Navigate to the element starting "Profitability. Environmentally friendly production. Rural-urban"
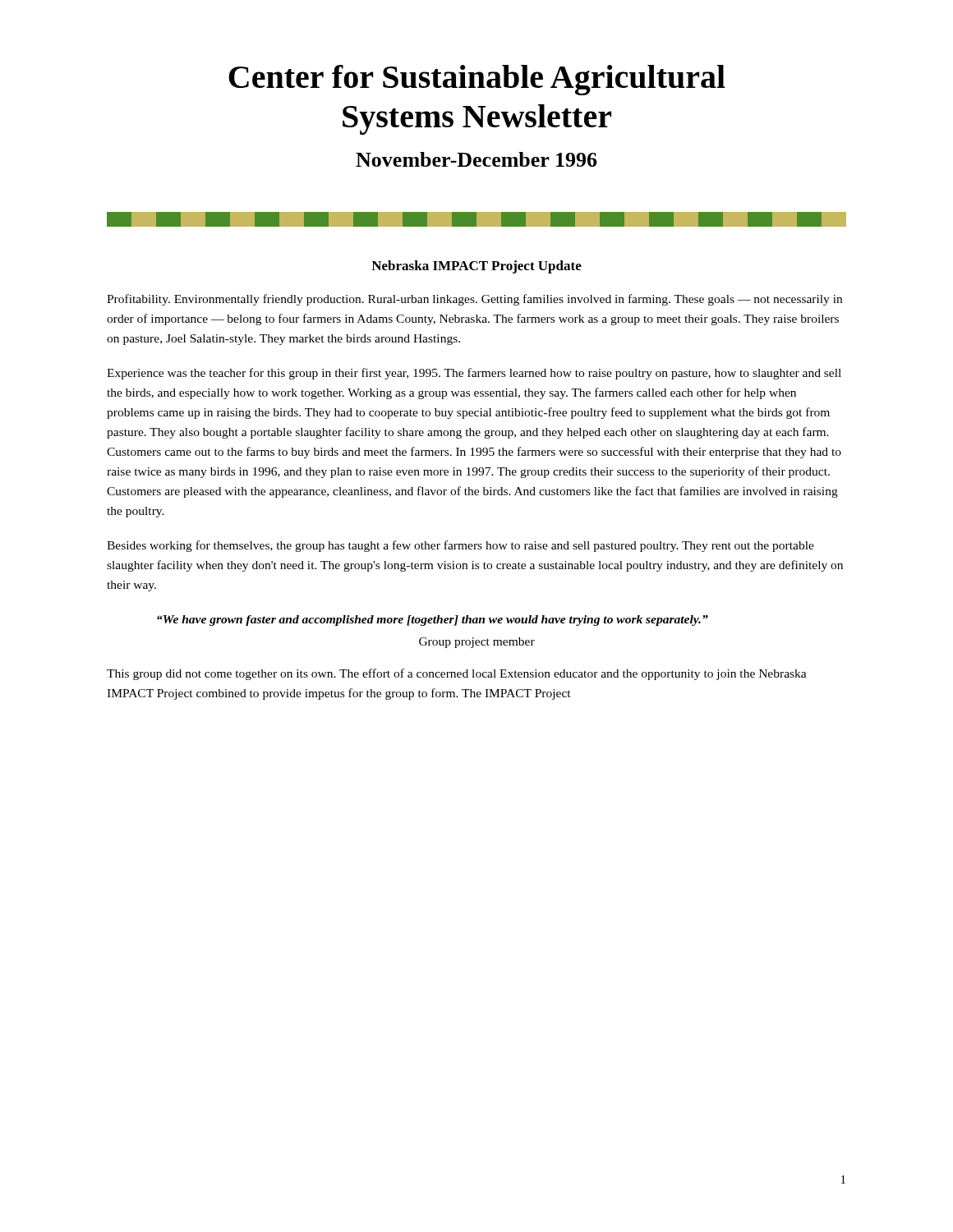 475,318
